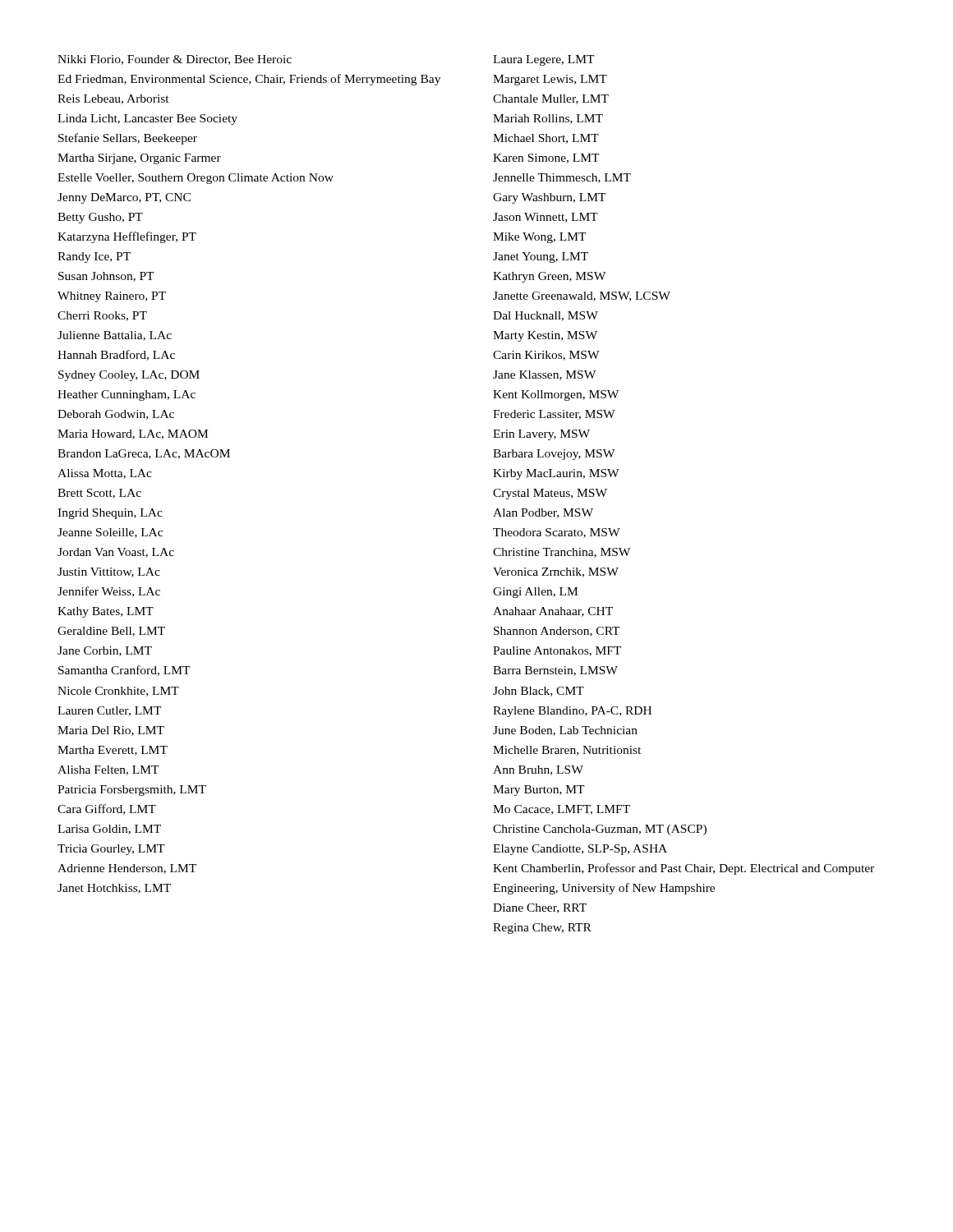Navigate to the text starting "Maria Del Rio, LMT"
This screenshot has height=1232, width=953.
click(x=111, y=729)
